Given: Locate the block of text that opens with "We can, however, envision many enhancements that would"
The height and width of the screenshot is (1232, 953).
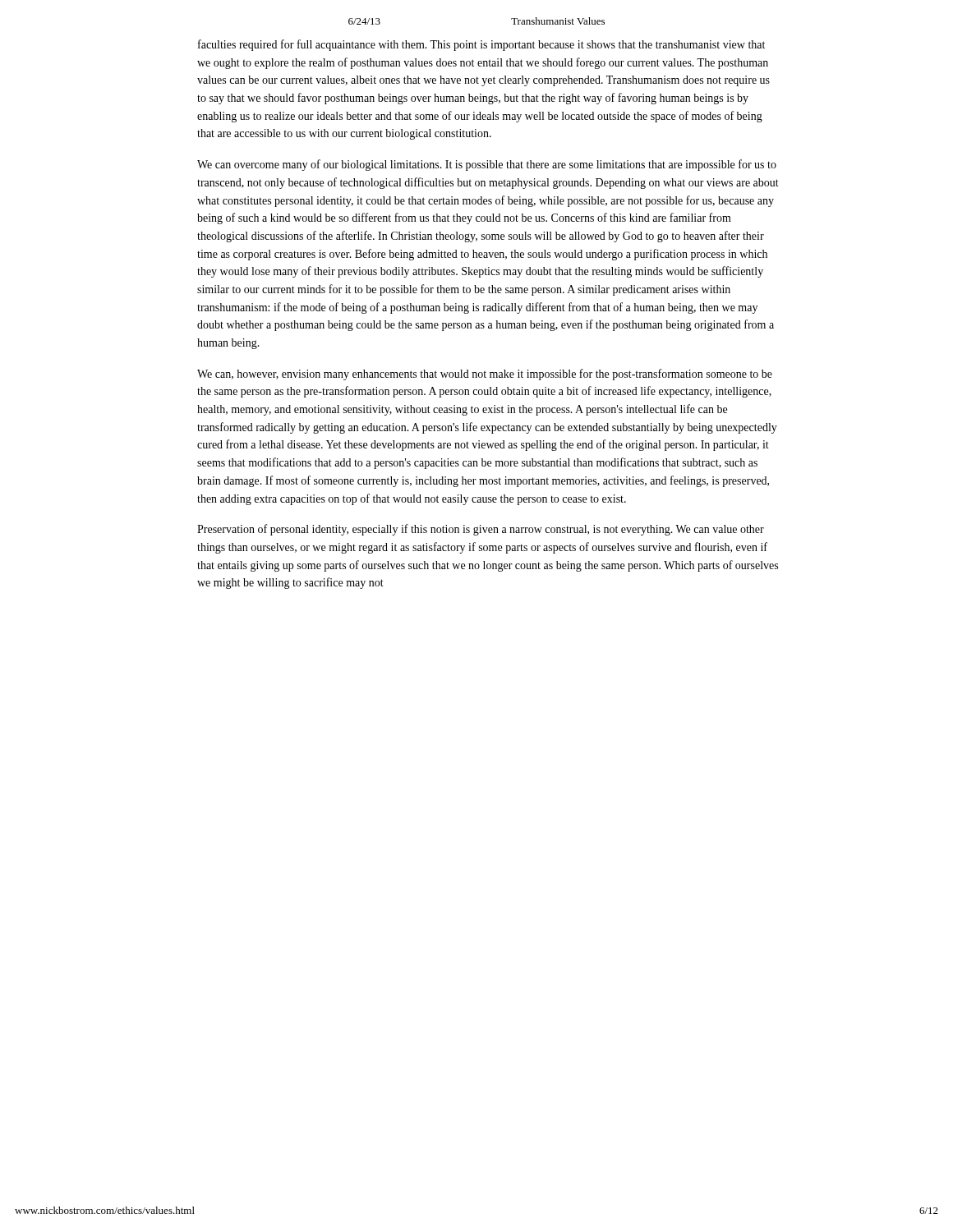Looking at the screenshot, I should pyautogui.click(x=489, y=436).
